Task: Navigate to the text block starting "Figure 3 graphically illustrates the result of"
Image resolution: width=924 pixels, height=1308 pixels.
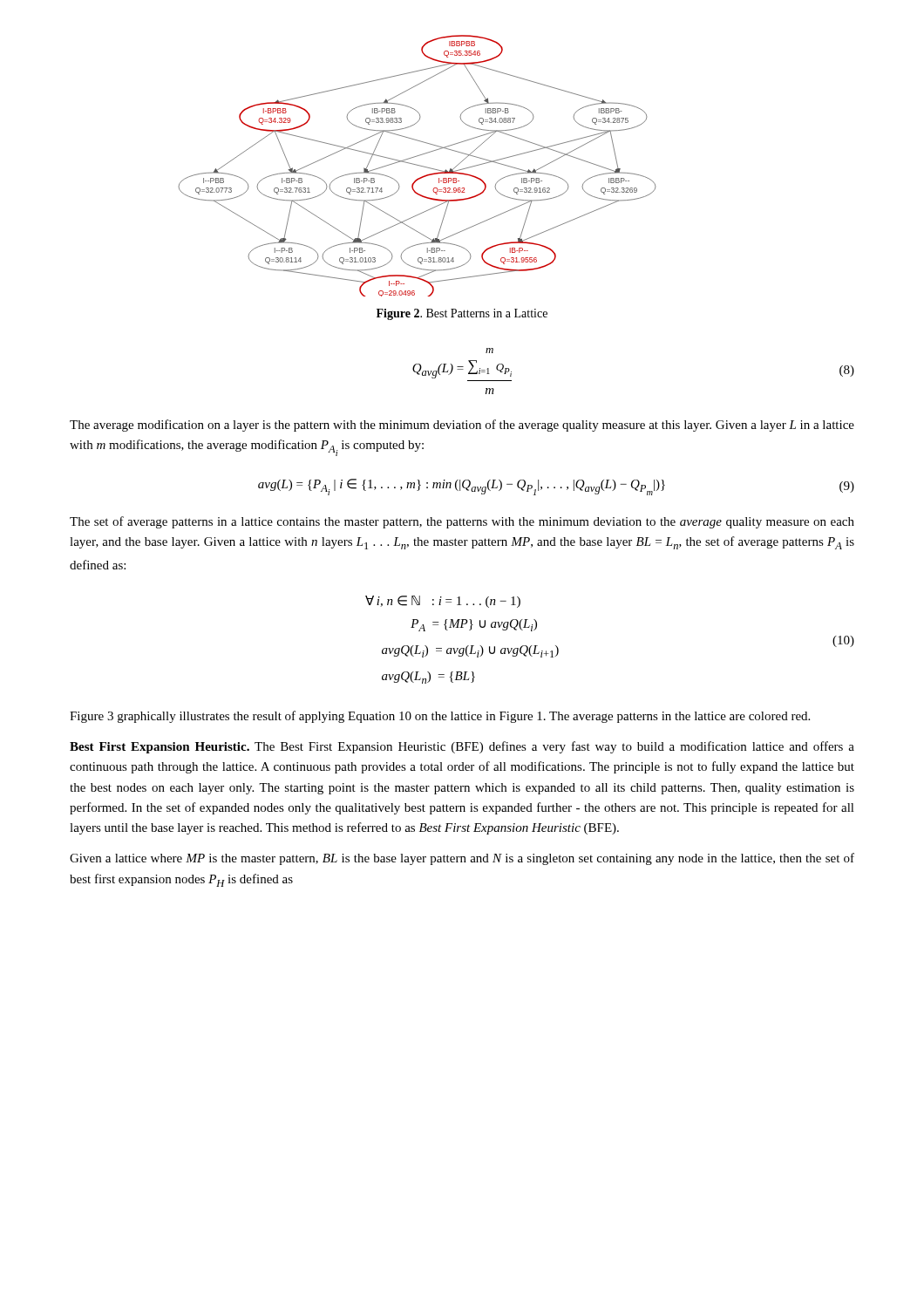Action: 440,716
